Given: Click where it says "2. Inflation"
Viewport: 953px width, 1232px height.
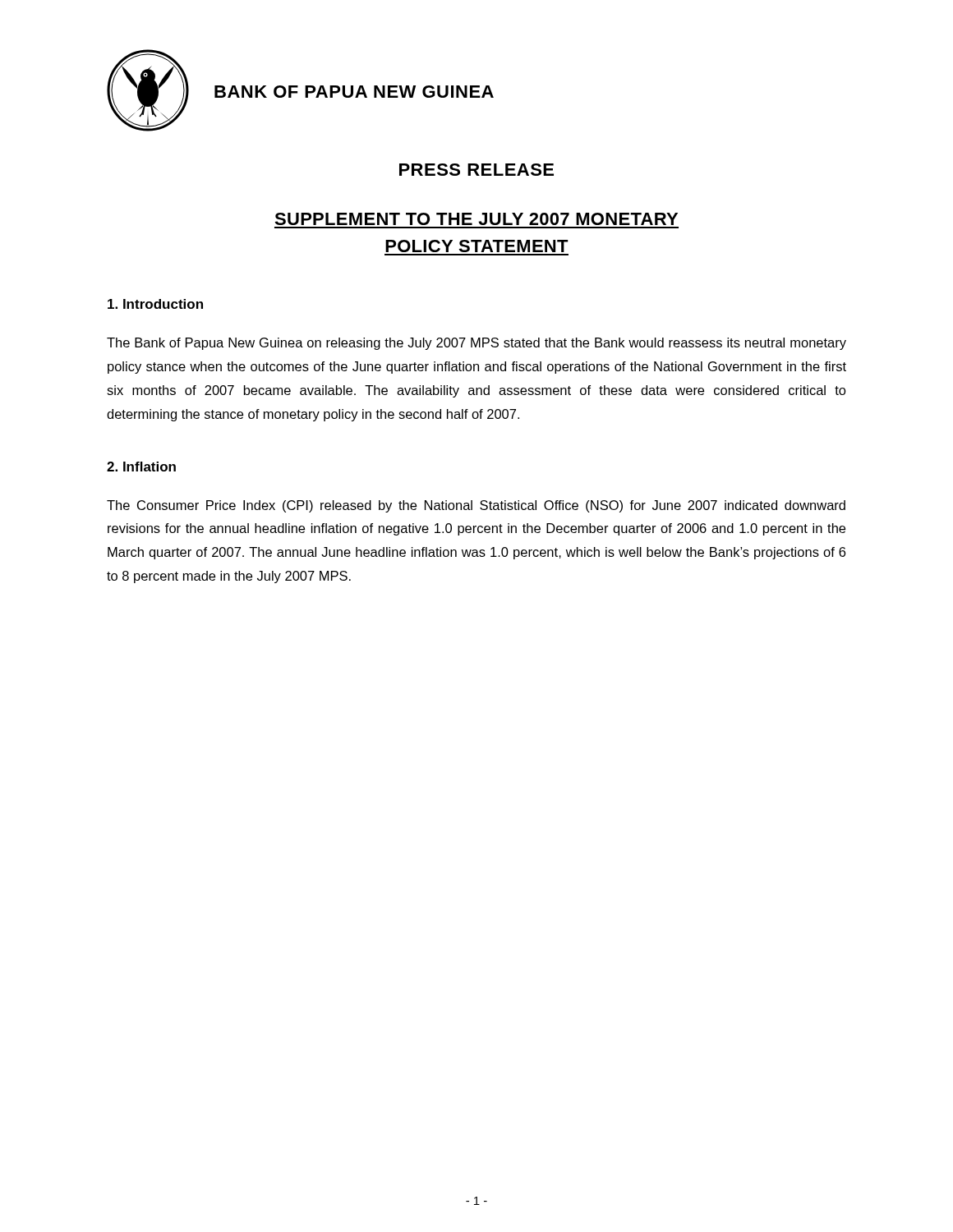Looking at the screenshot, I should click(x=142, y=466).
